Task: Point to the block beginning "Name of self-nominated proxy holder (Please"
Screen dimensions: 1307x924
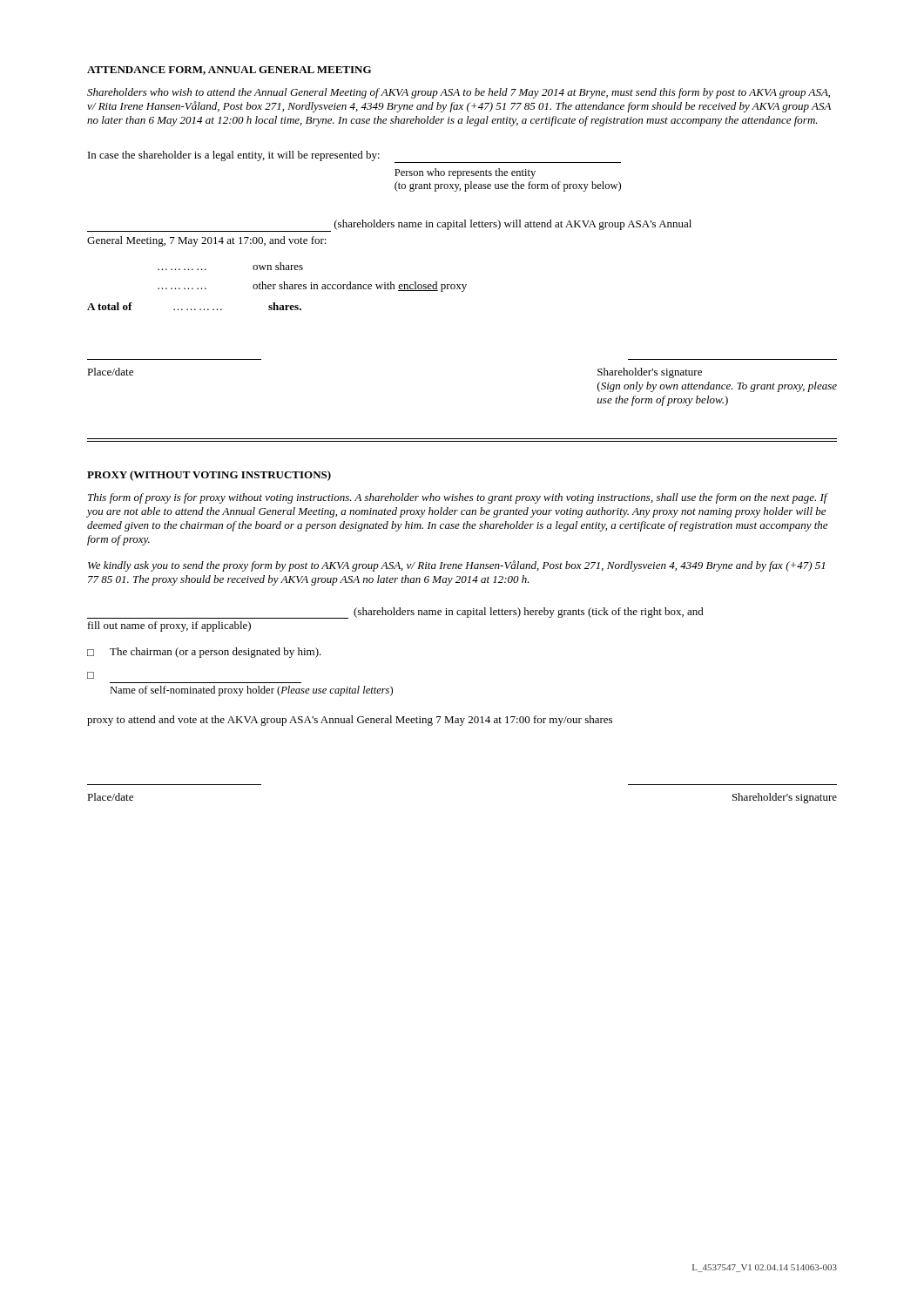Action: (x=252, y=682)
